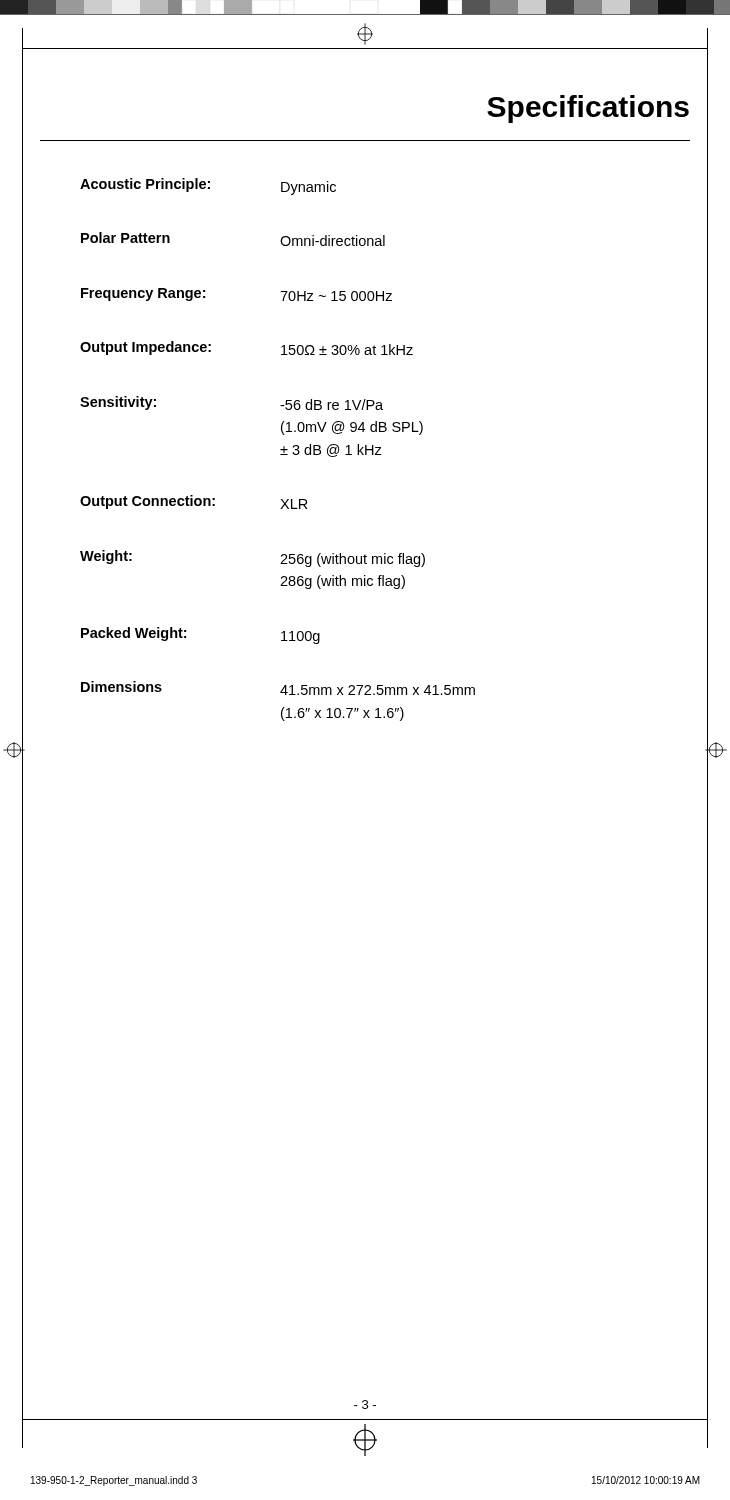Viewport: 730px width, 1500px height.
Task: Select the text containing "Packed Weight: 1100g"
Action: click(x=146, y=636)
